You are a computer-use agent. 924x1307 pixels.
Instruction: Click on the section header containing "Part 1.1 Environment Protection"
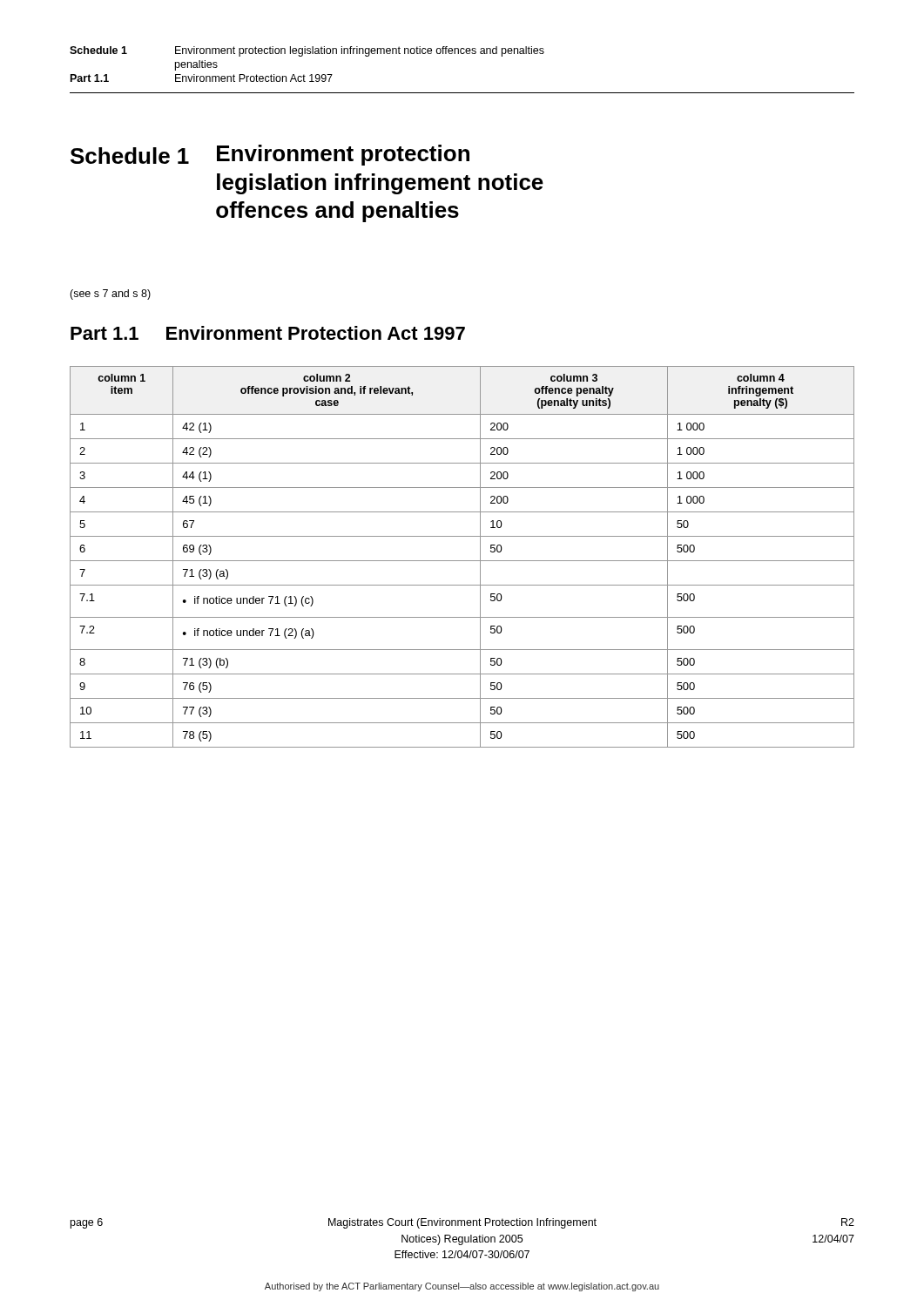(268, 334)
